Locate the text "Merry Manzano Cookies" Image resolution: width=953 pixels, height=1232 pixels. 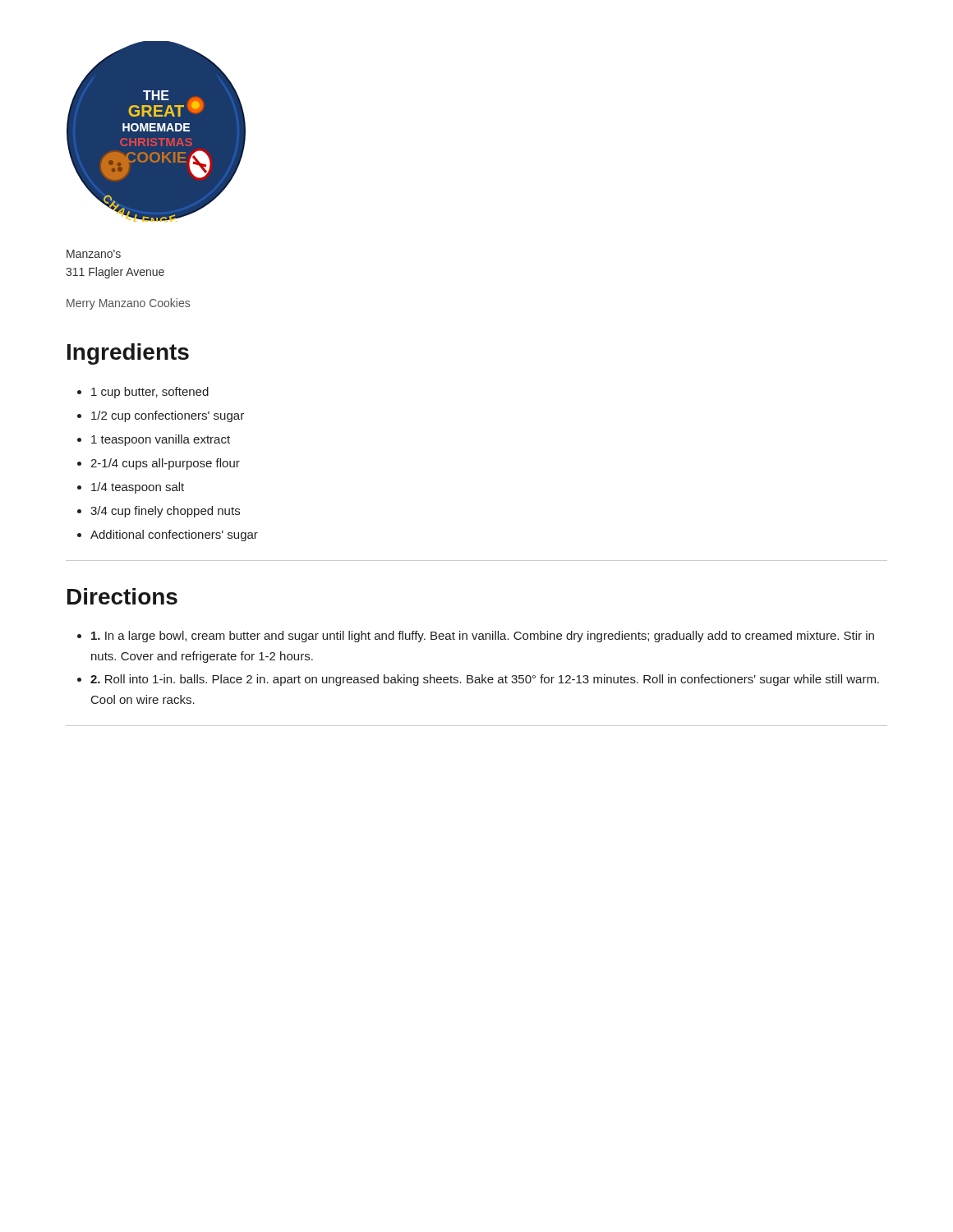click(128, 303)
